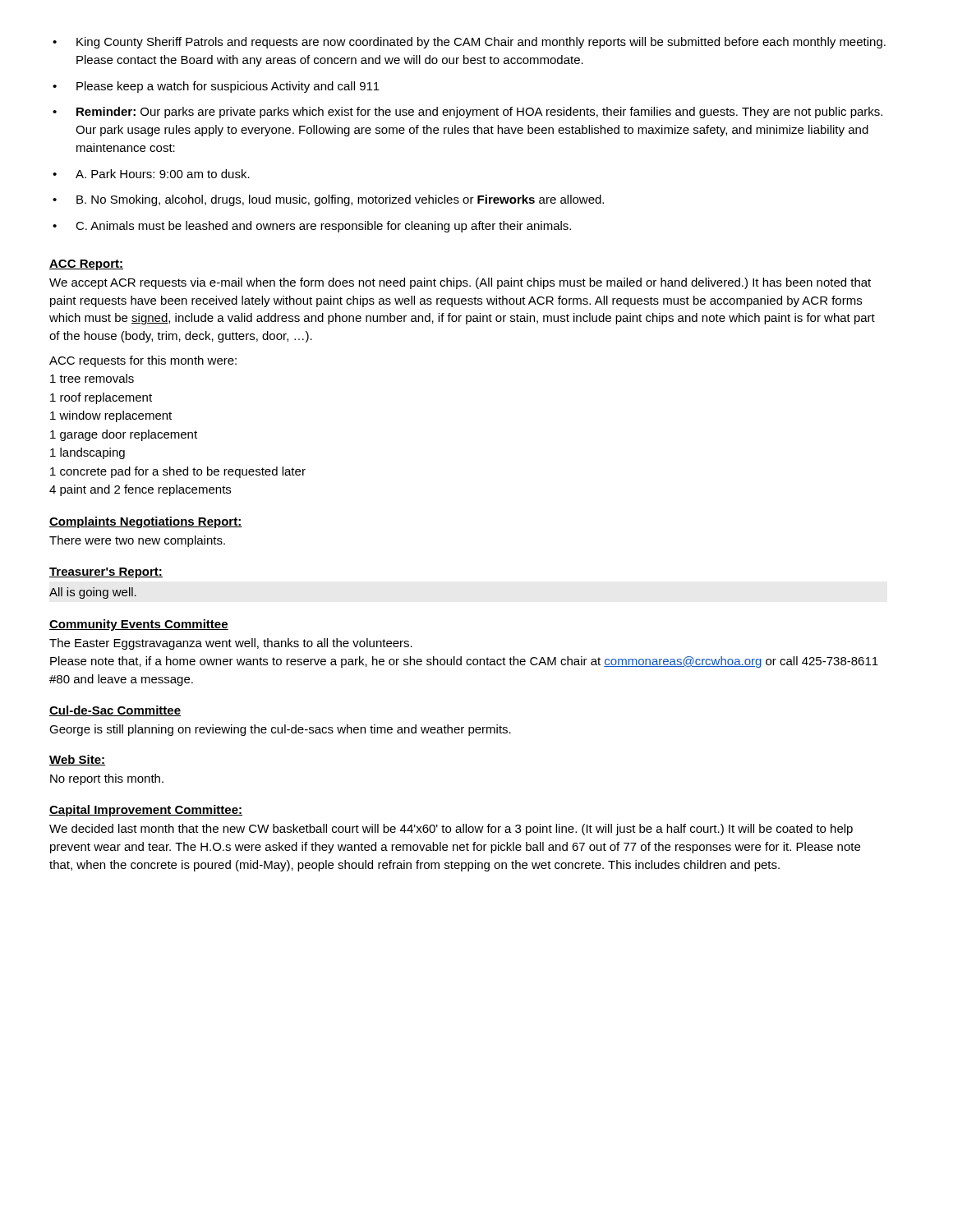
Task: Find the passage starting "Cul-de-Sac Committee"
Action: pyautogui.click(x=115, y=710)
